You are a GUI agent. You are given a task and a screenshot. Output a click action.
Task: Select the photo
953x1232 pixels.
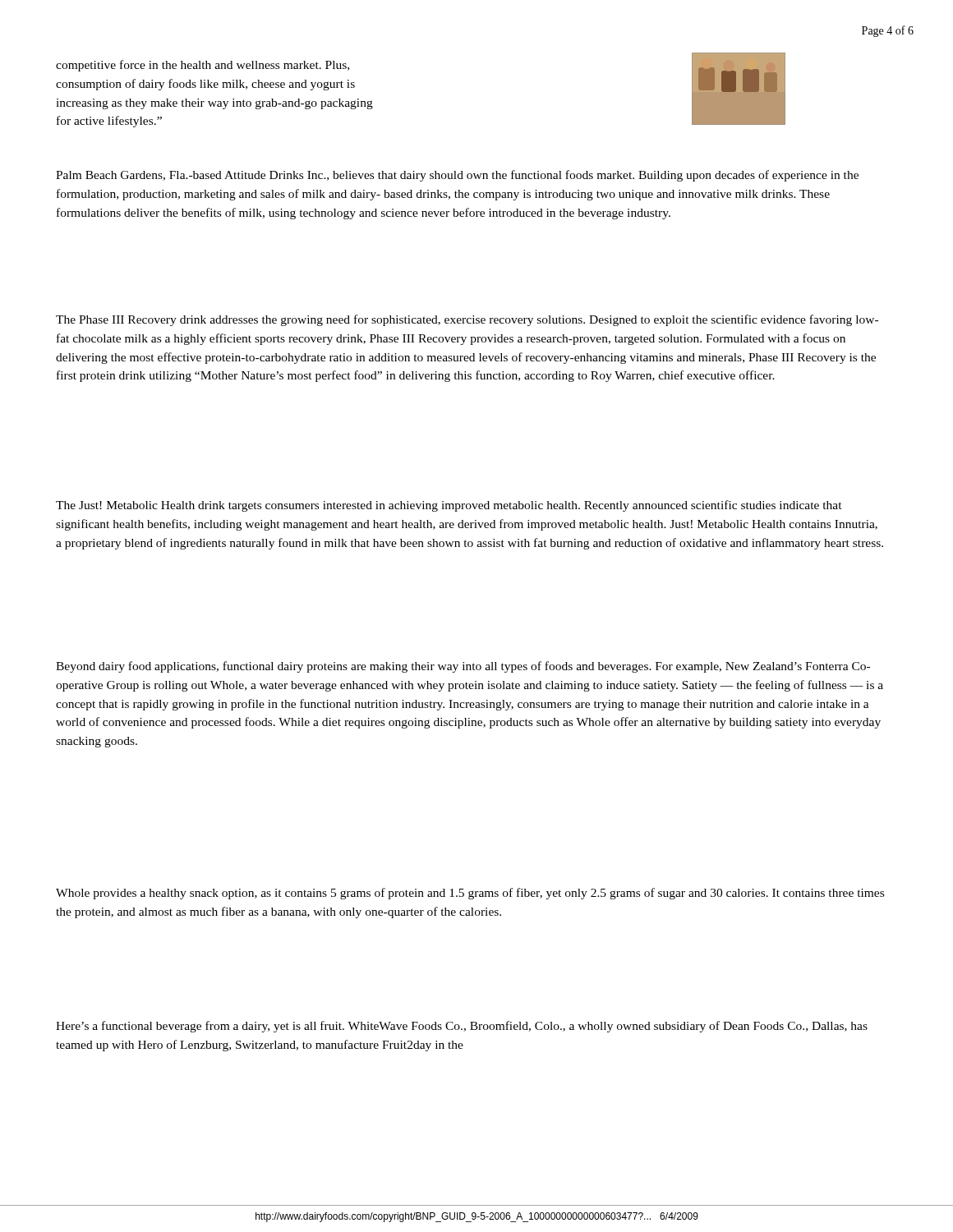pyautogui.click(x=739, y=89)
